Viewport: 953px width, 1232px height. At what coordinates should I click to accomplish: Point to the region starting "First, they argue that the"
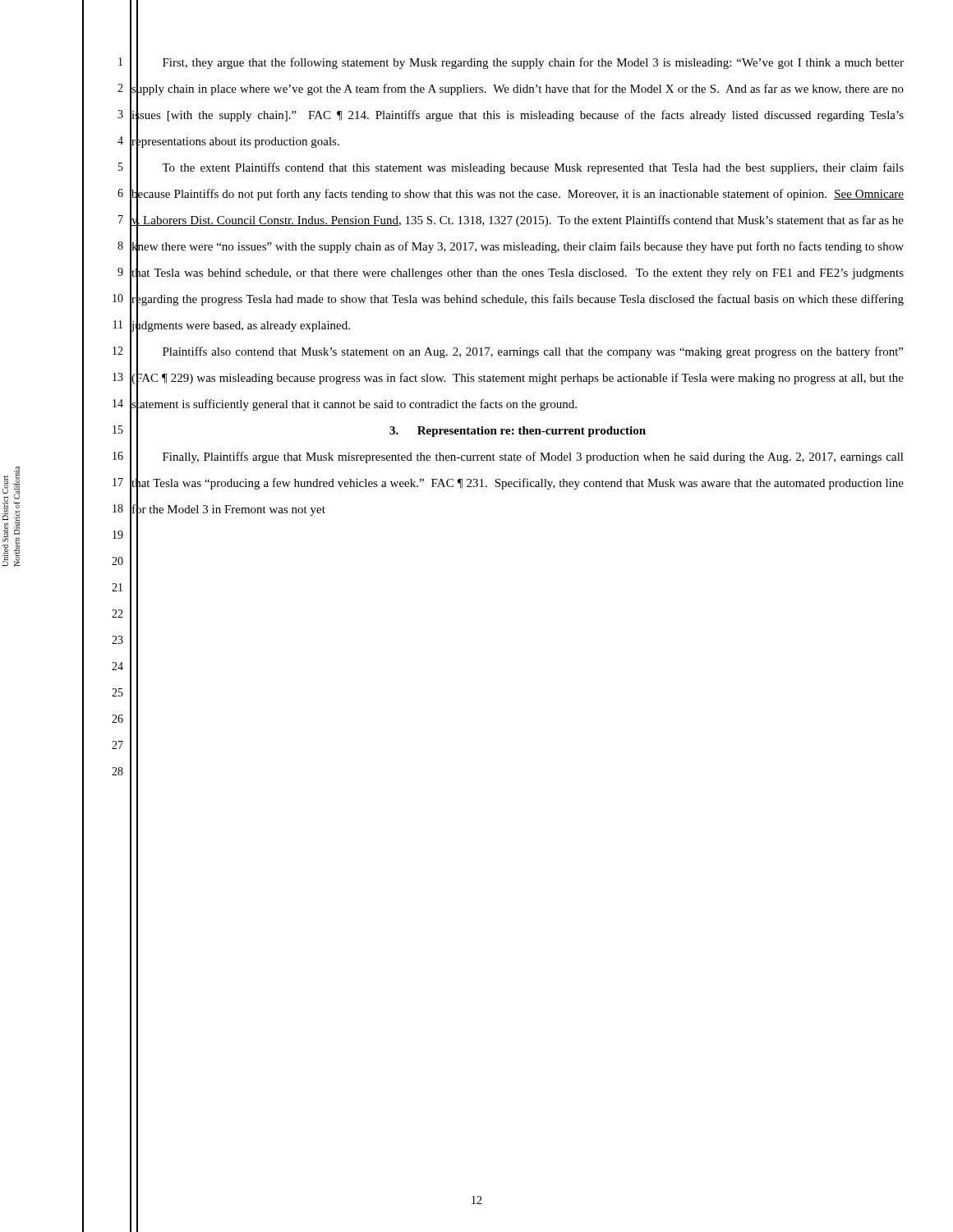(518, 102)
